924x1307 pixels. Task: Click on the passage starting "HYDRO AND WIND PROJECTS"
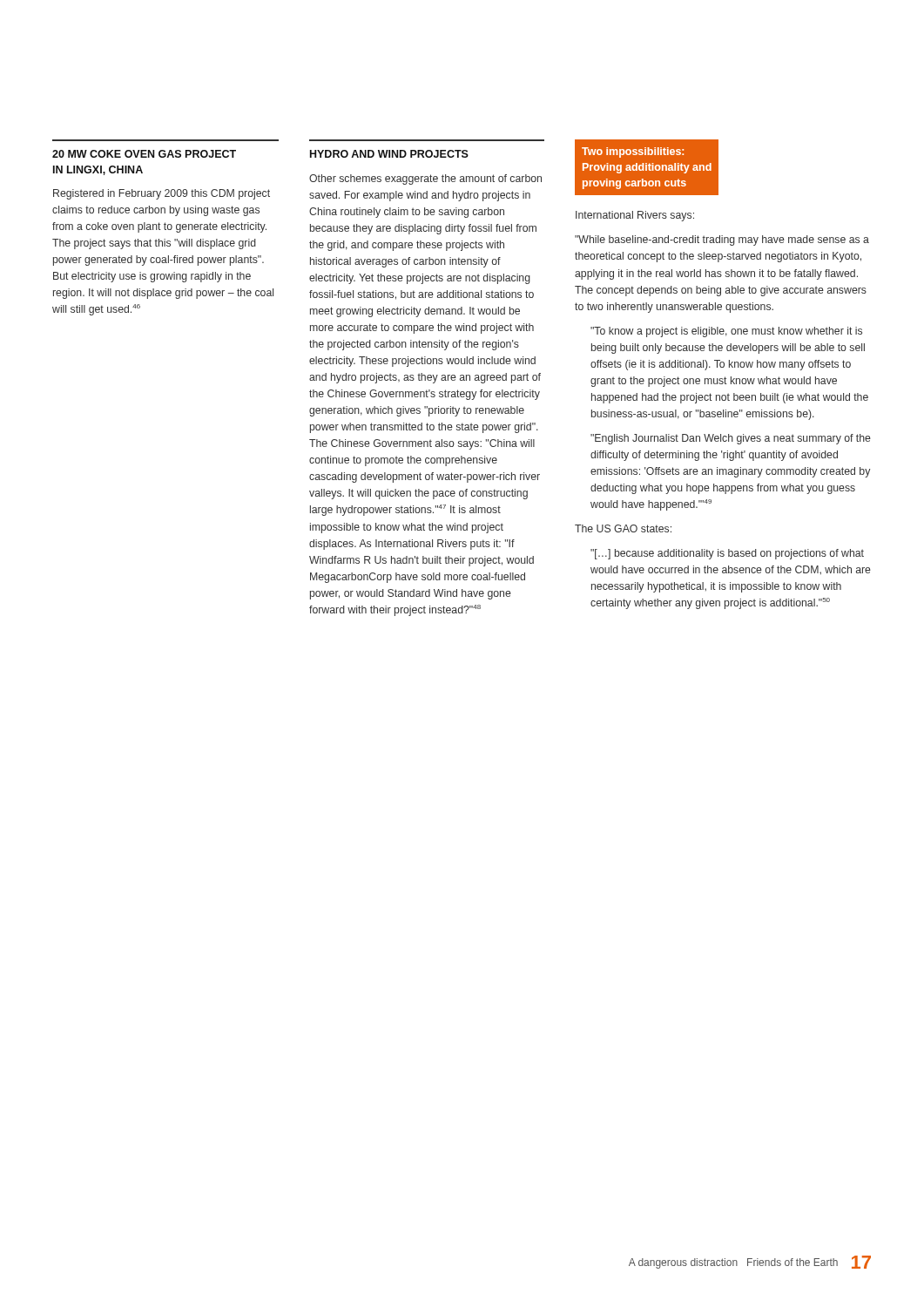point(427,150)
